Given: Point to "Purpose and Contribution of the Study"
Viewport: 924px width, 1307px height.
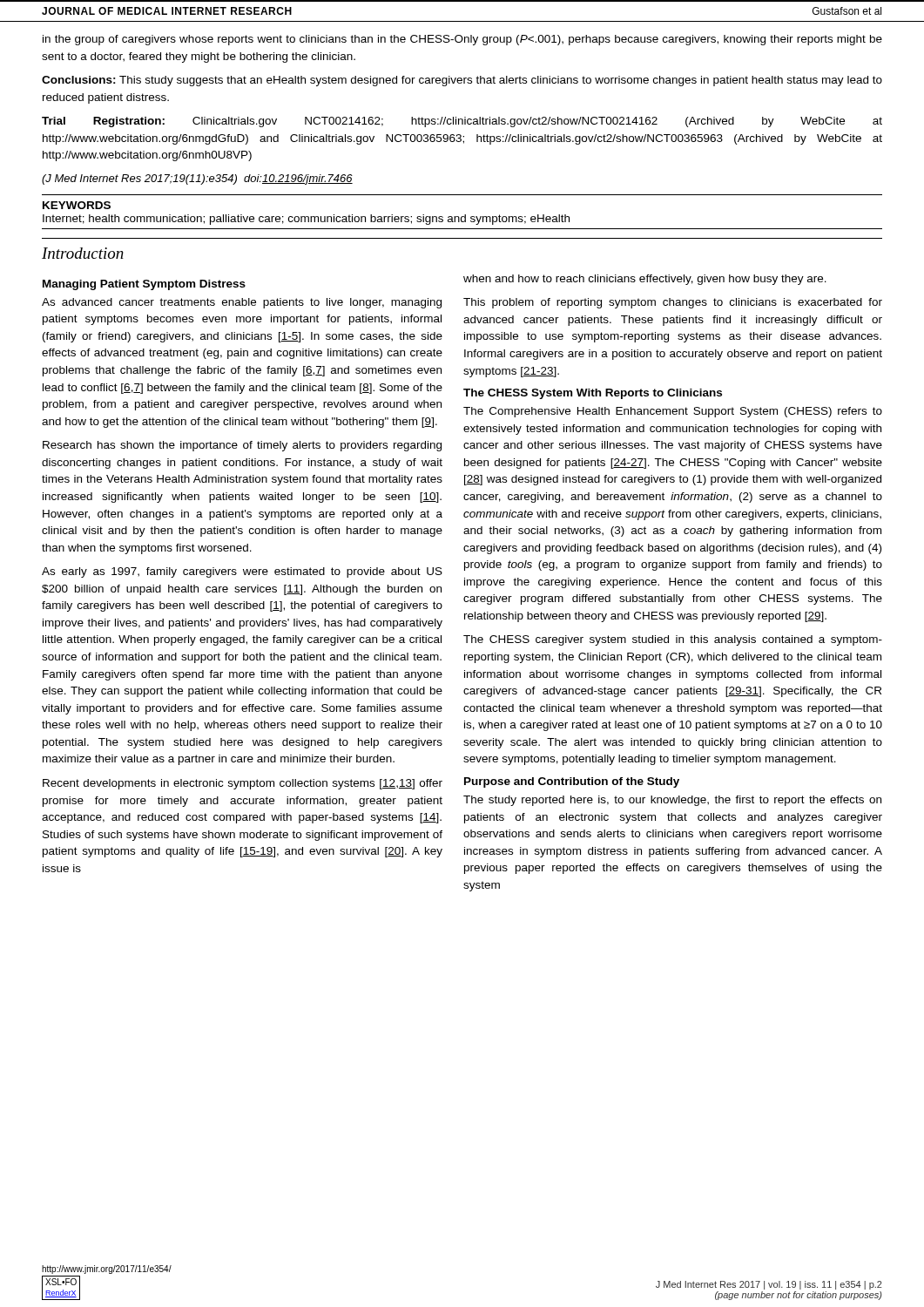Looking at the screenshot, I should tap(571, 781).
